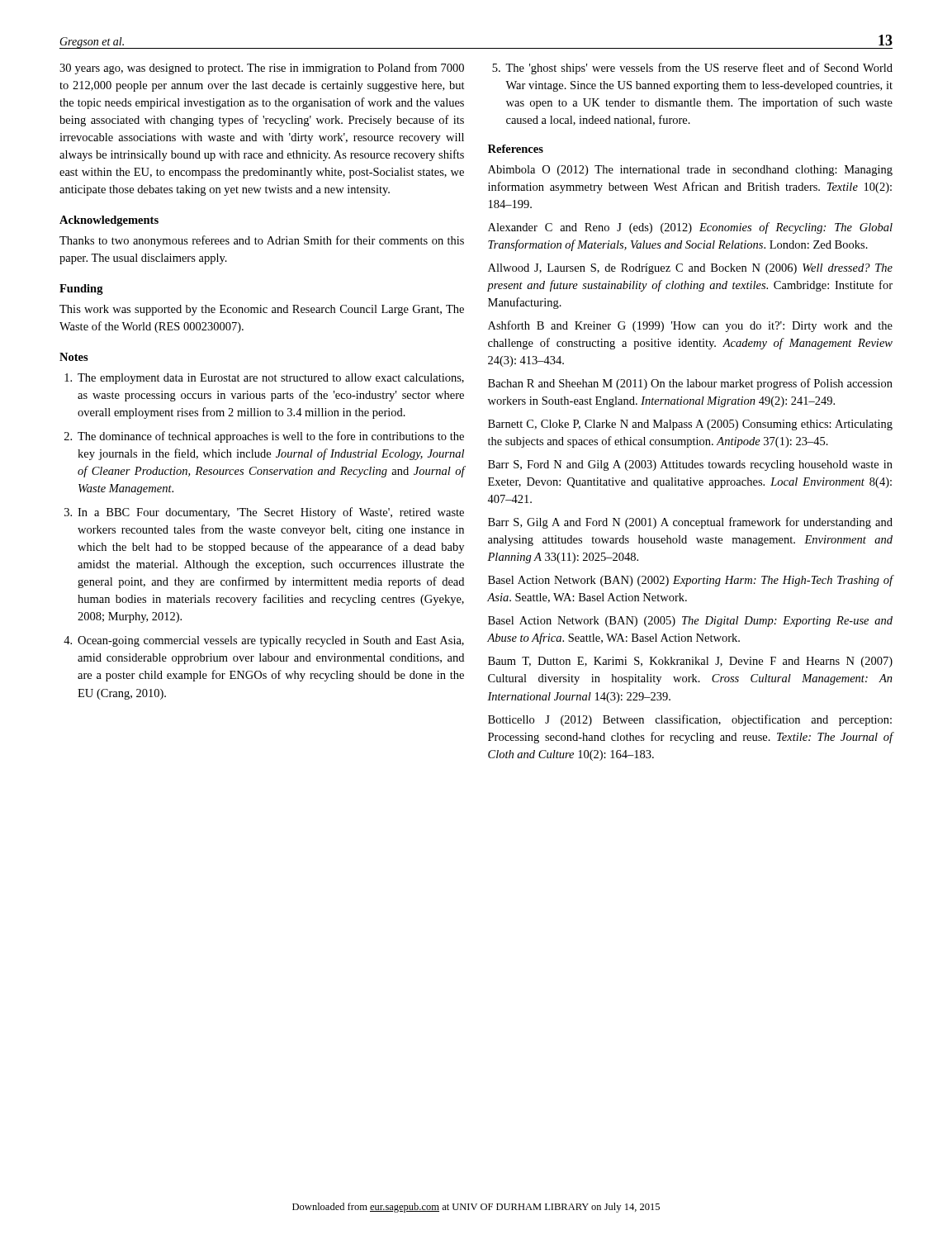The height and width of the screenshot is (1239, 952).
Task: Find the block on this page that starts "Barr S, Ford N and Gilg A"
Action: 690,482
